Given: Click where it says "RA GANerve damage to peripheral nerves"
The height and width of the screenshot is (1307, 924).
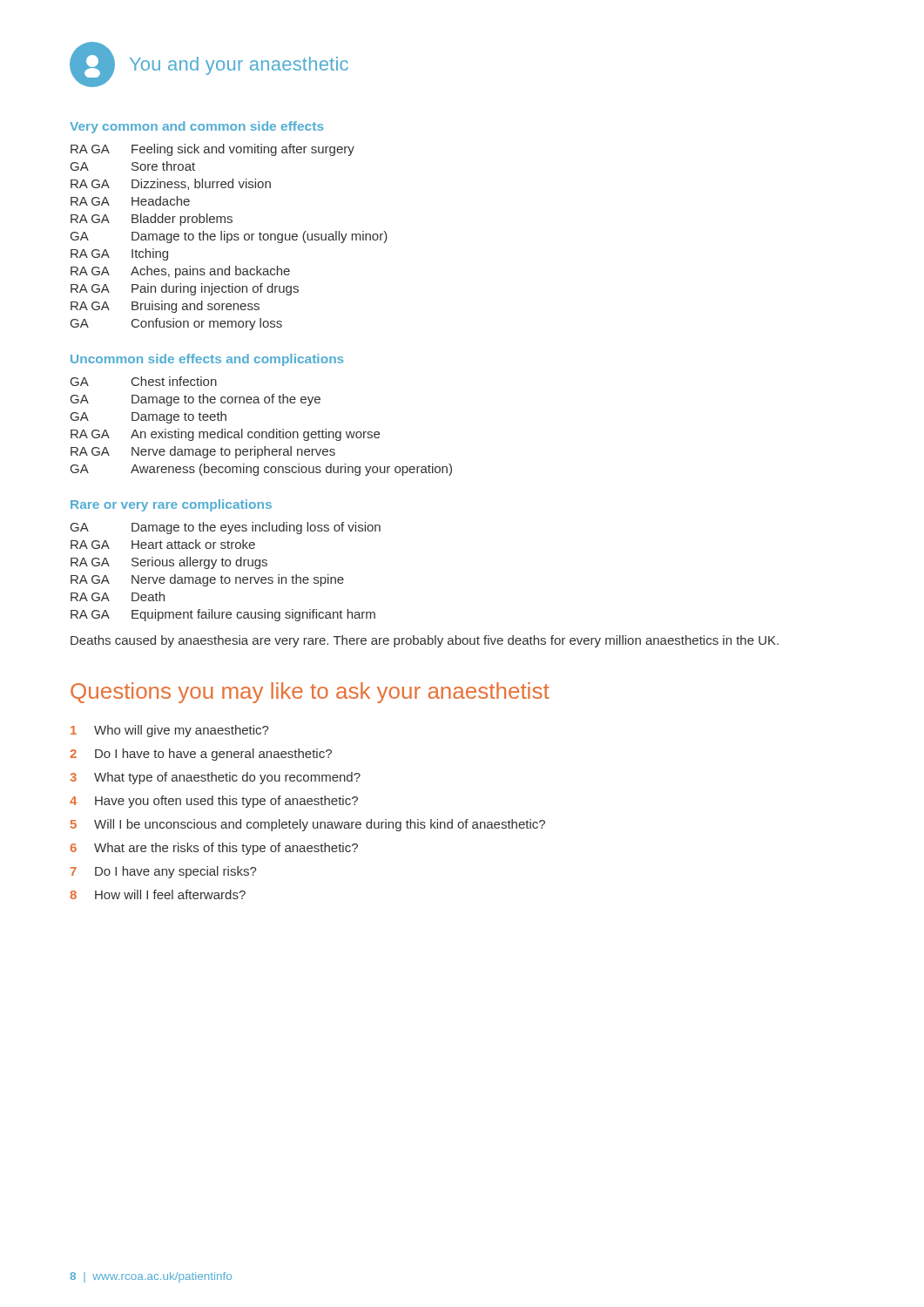Looking at the screenshot, I should [203, 451].
